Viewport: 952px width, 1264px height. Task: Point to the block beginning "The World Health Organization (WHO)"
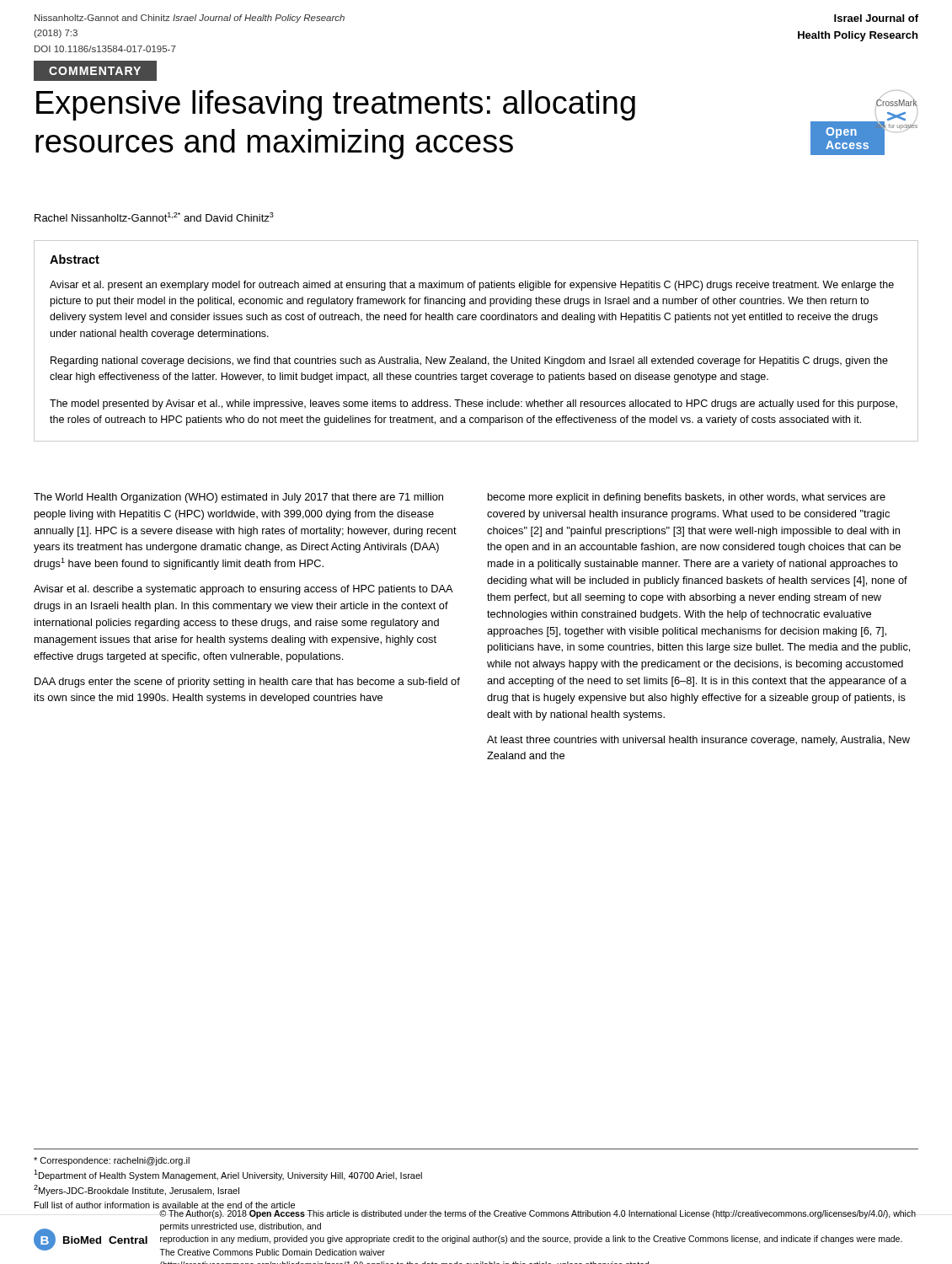pos(245,530)
